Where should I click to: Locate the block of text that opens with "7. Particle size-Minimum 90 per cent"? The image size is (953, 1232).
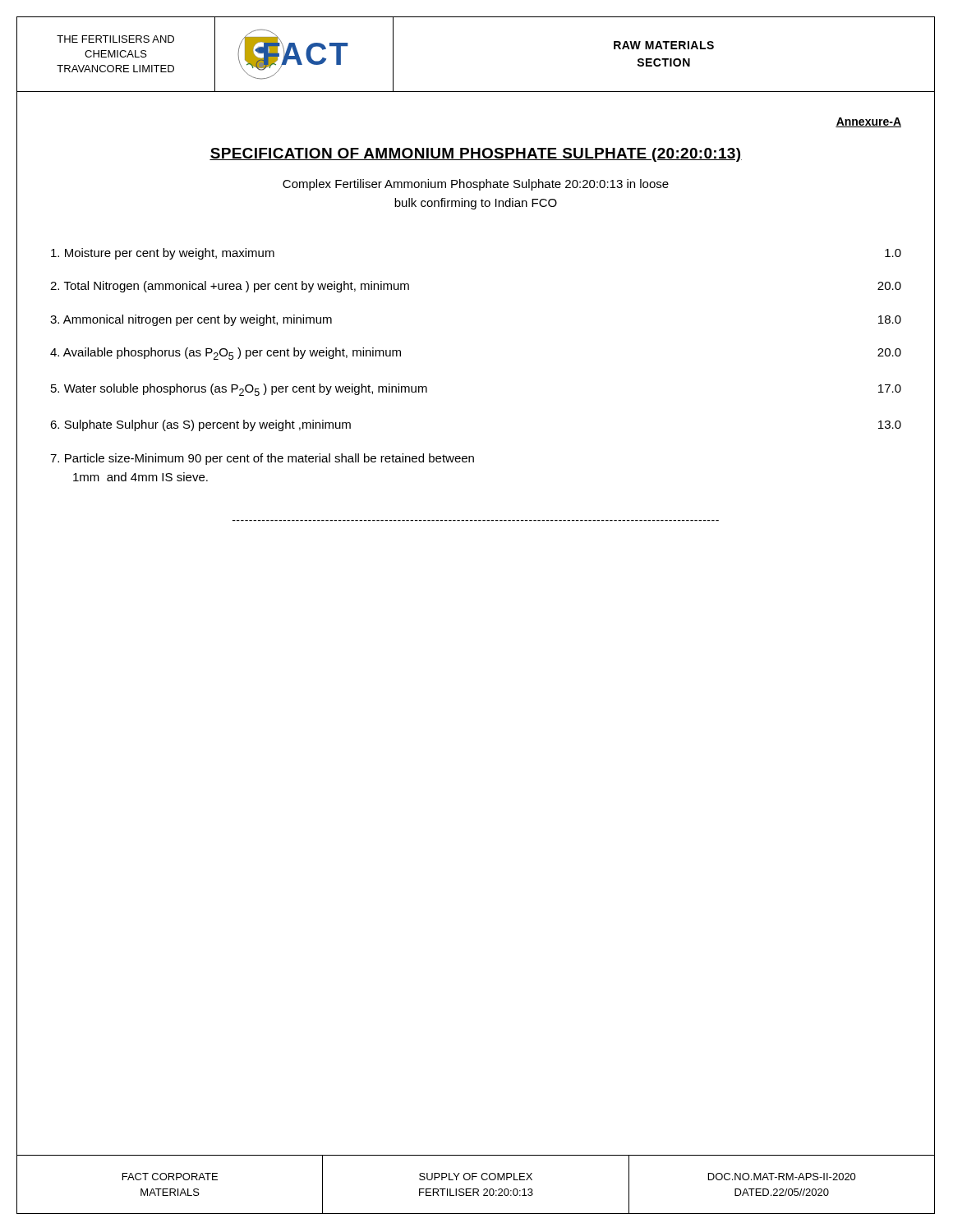point(262,467)
